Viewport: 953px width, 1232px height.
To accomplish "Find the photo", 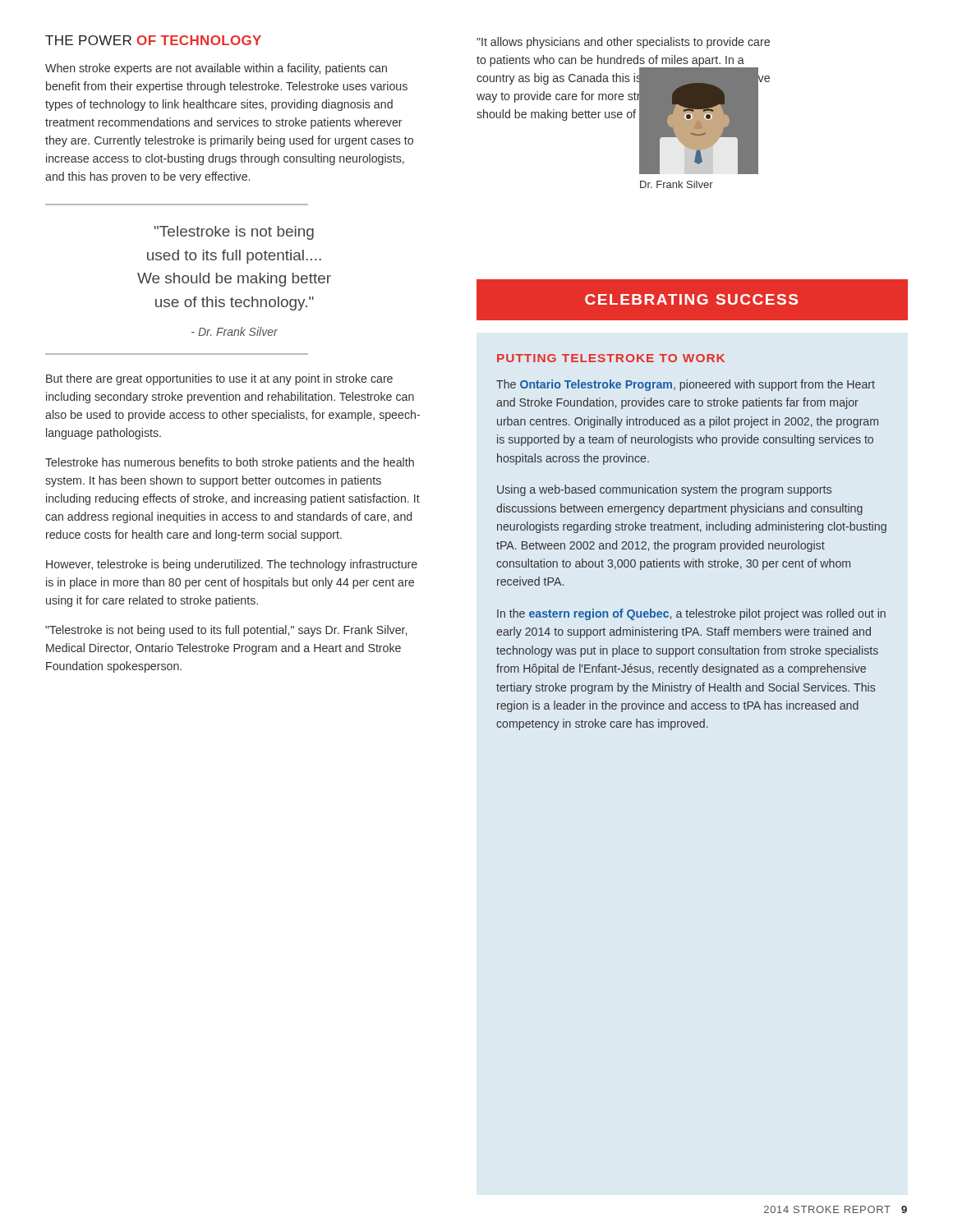I will [700, 121].
